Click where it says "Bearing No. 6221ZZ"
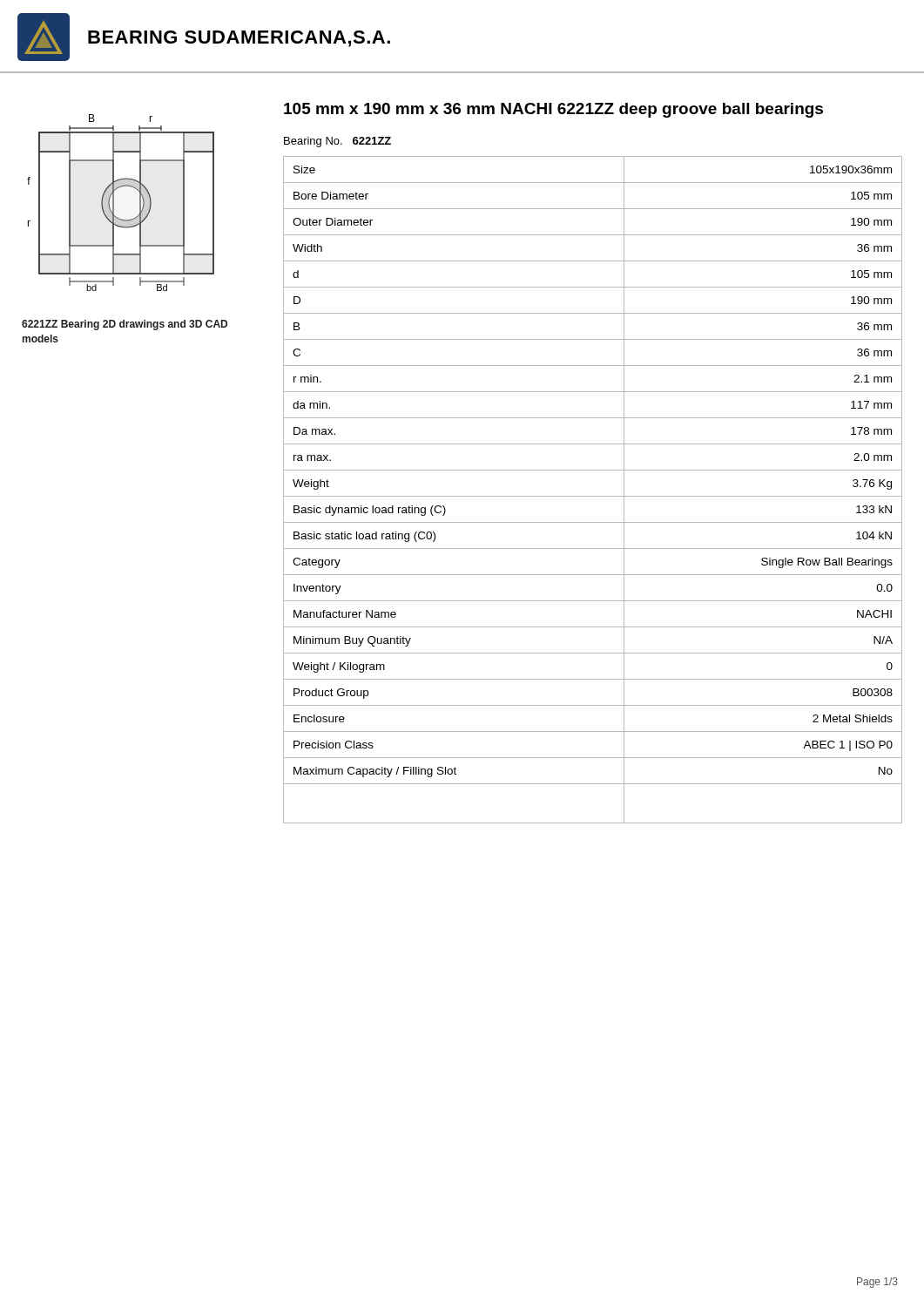 click(x=337, y=140)
